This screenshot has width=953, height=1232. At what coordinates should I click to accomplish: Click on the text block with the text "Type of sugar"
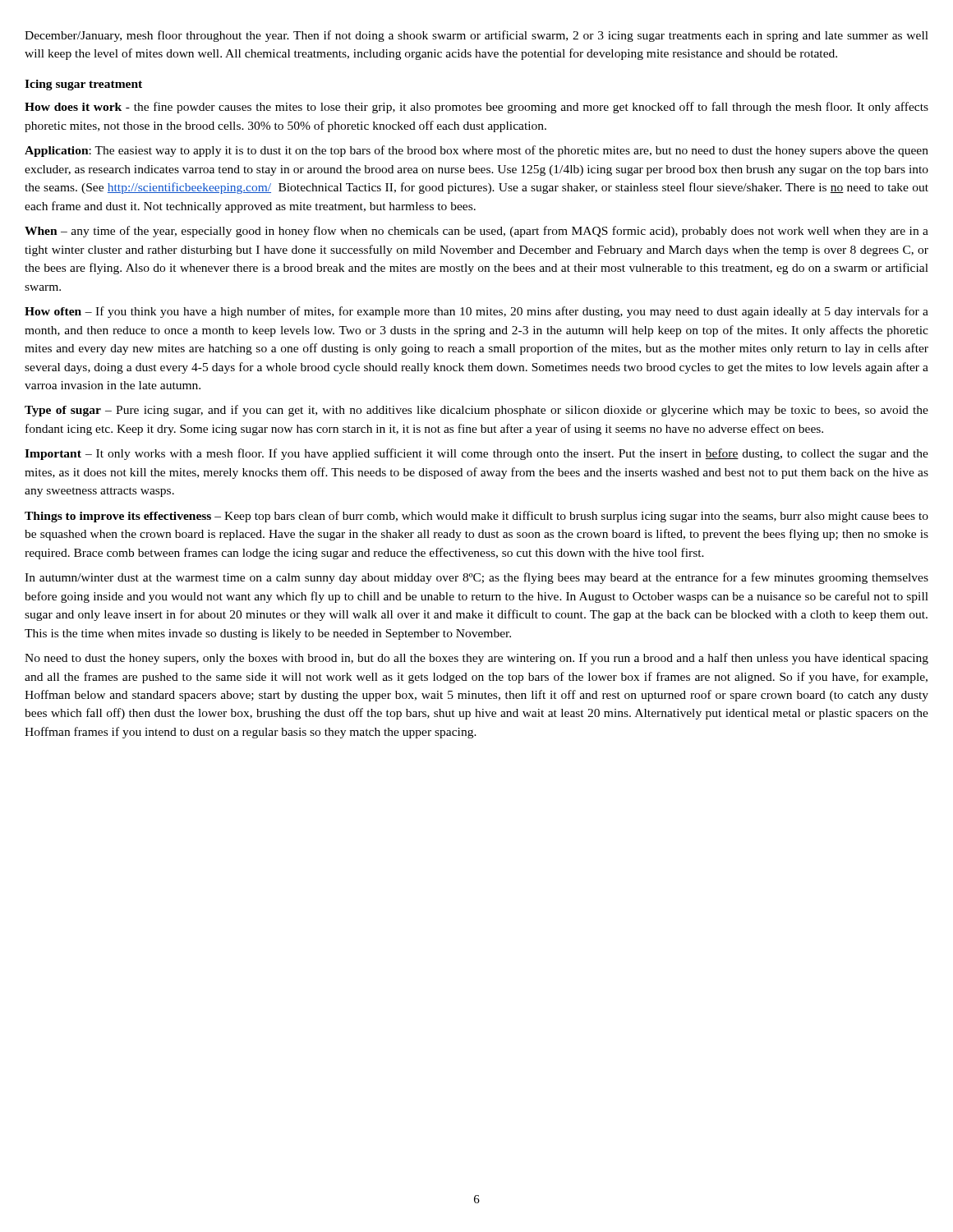[476, 420]
